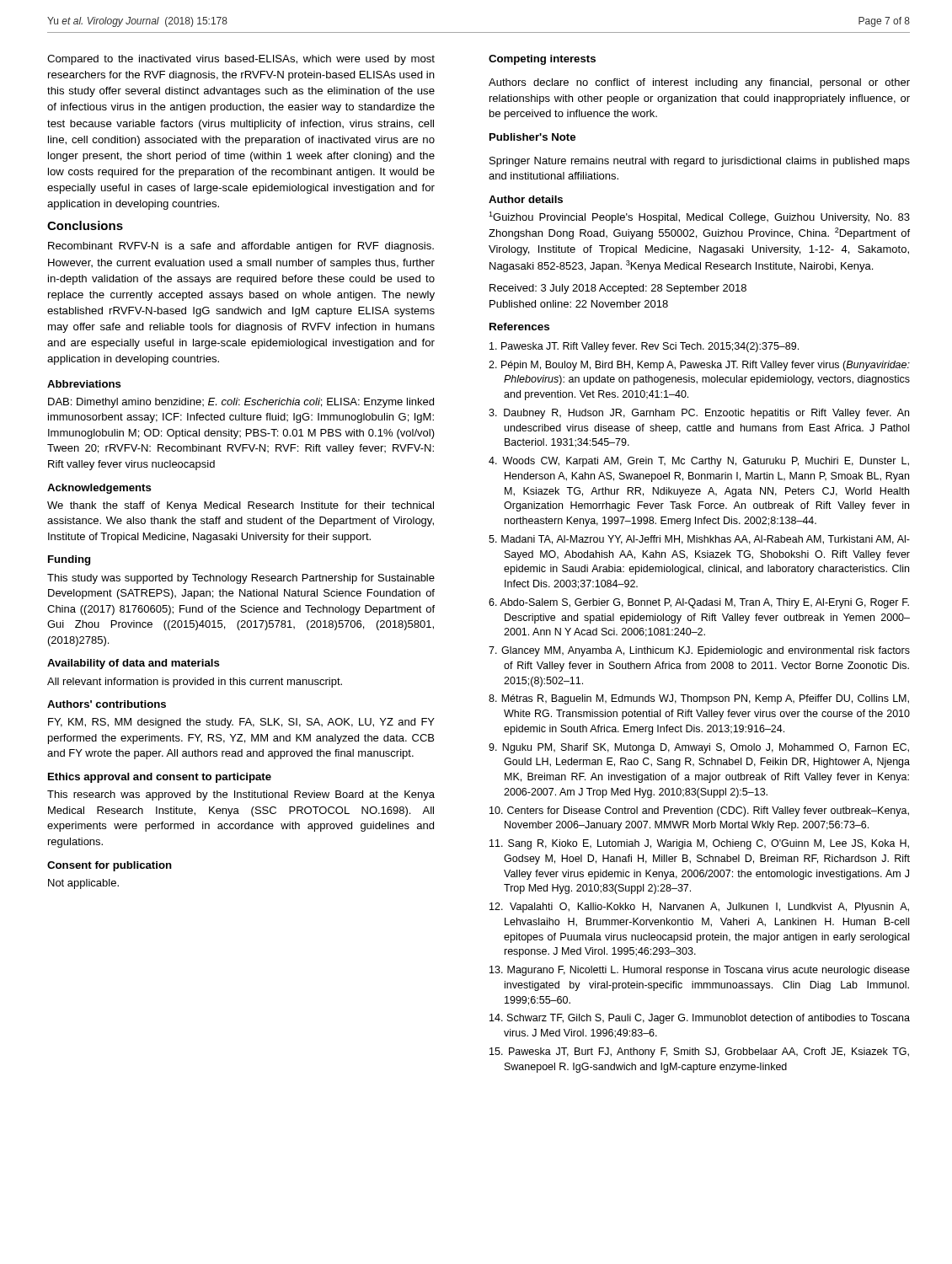Click on the passage starting "Received: 3 July"
The width and height of the screenshot is (952, 1264).
pyautogui.click(x=699, y=297)
